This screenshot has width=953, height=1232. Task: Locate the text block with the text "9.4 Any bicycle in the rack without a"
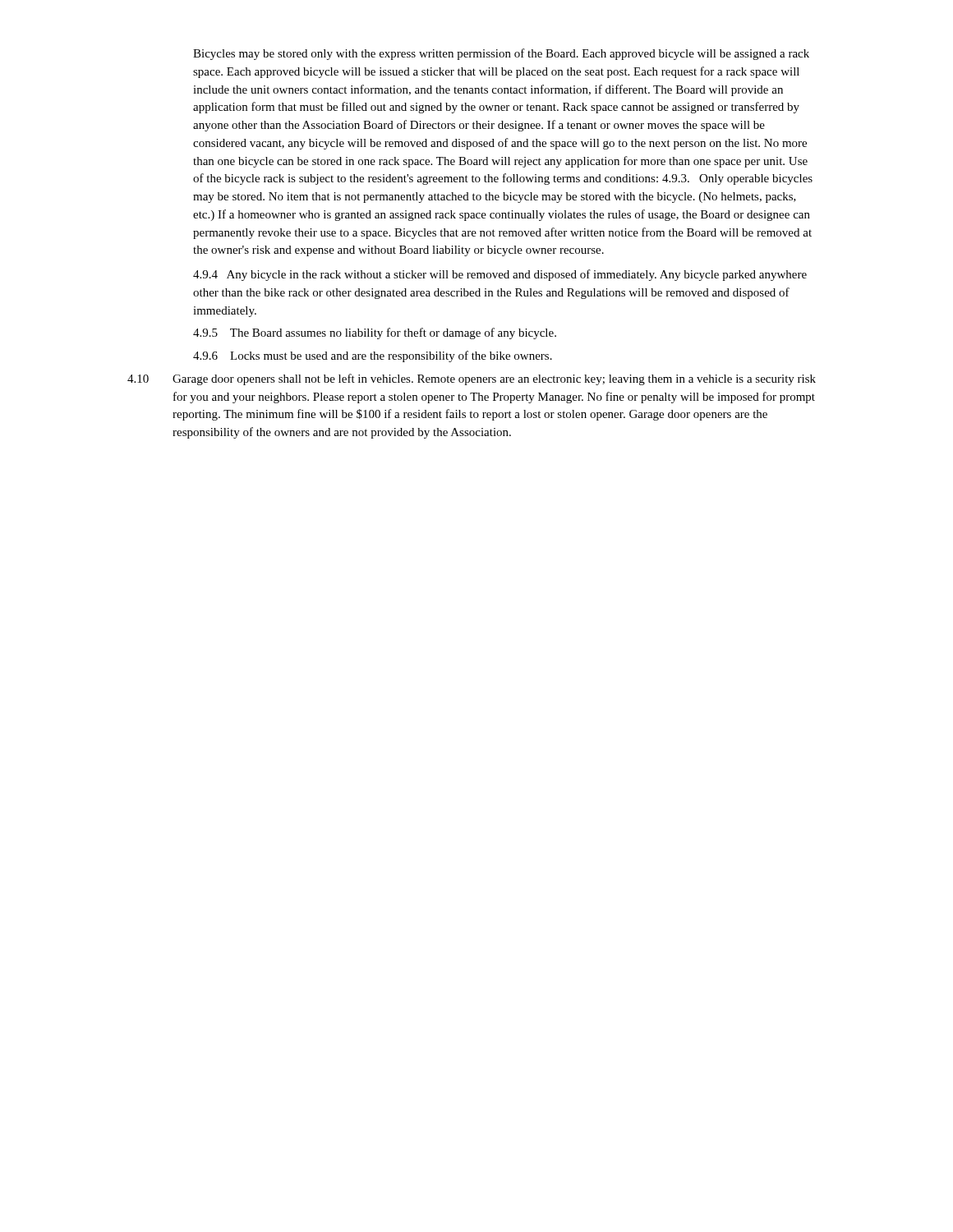coord(500,292)
